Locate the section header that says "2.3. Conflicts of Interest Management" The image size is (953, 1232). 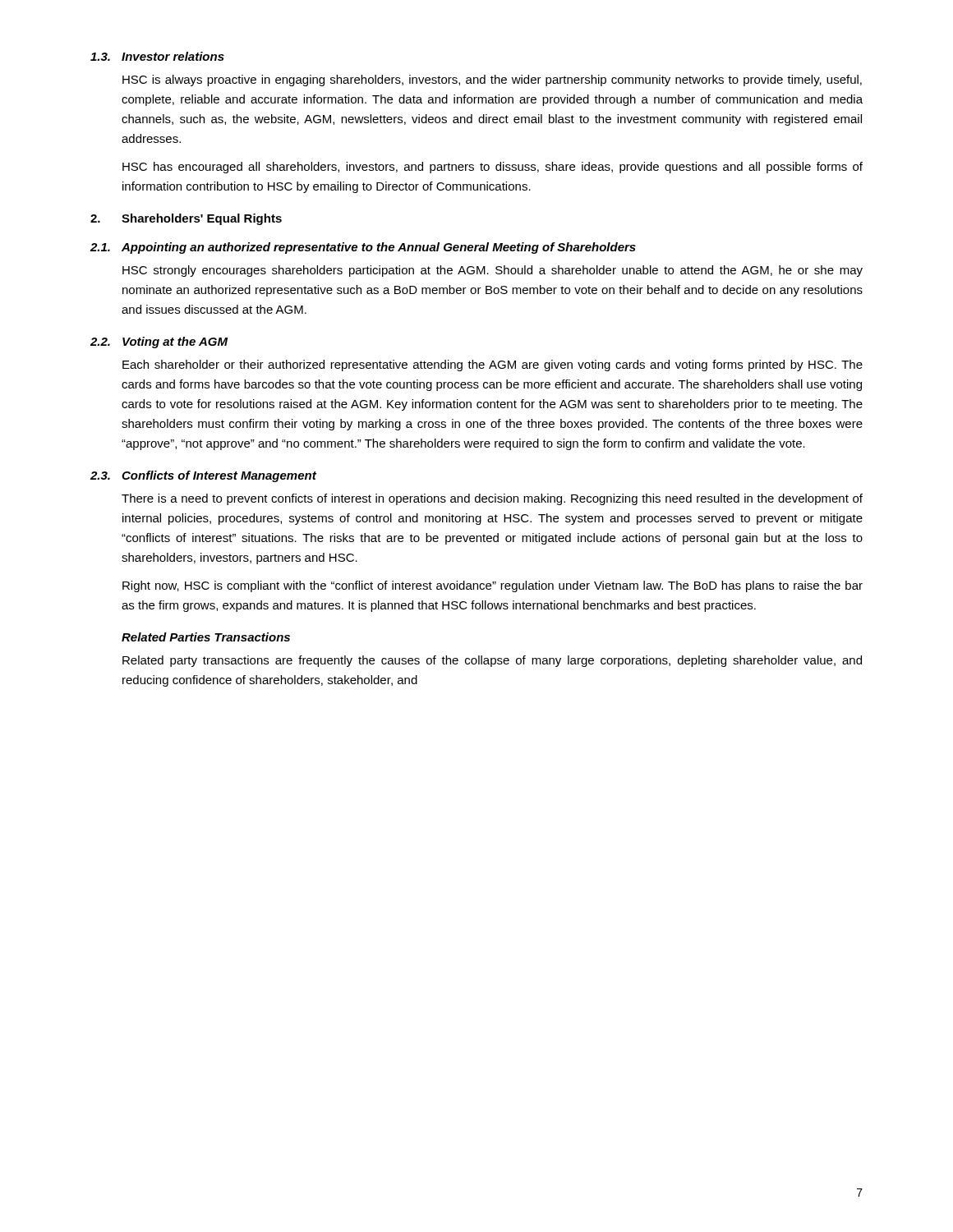(203, 475)
